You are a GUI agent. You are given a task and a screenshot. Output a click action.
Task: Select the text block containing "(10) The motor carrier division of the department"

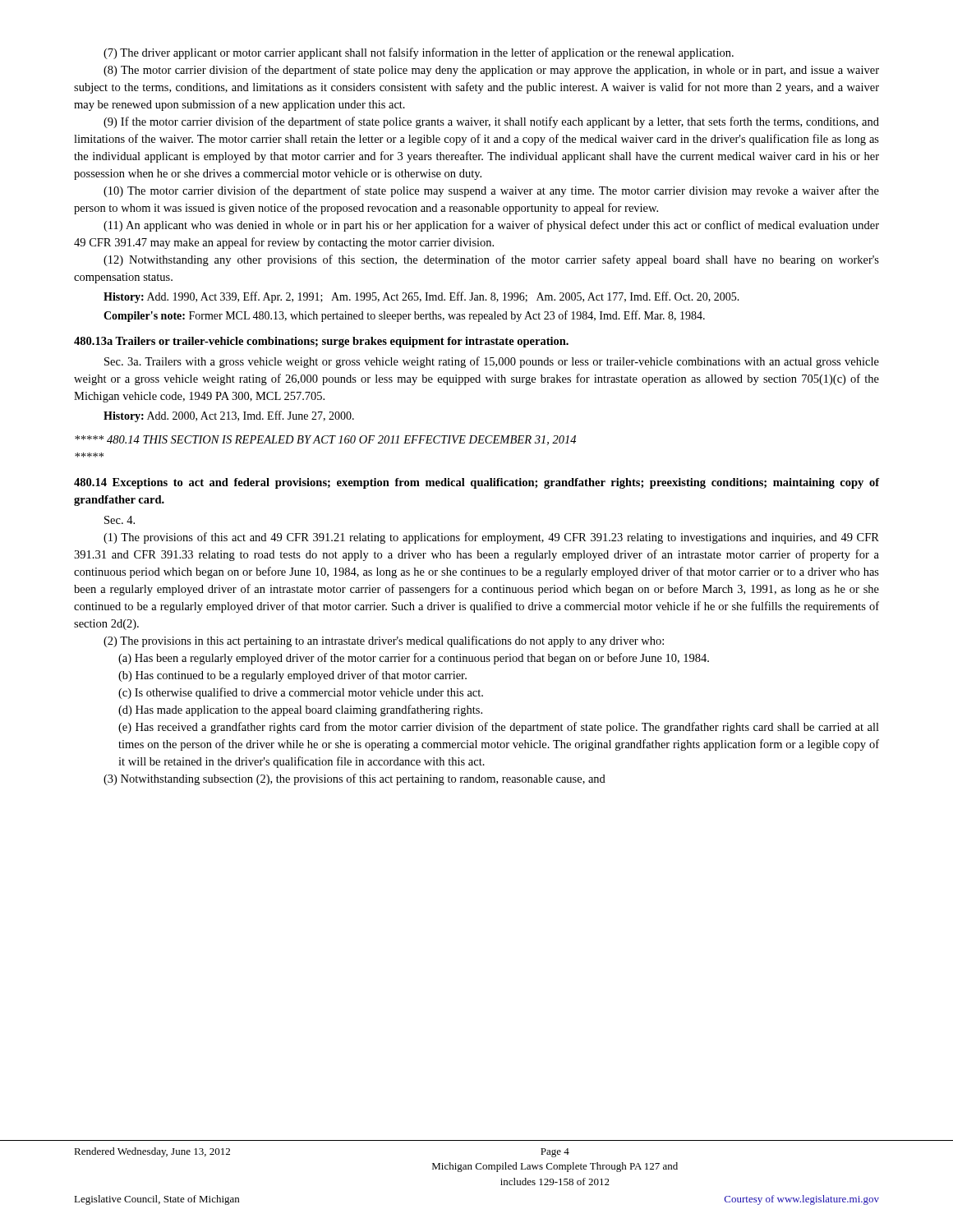(476, 200)
